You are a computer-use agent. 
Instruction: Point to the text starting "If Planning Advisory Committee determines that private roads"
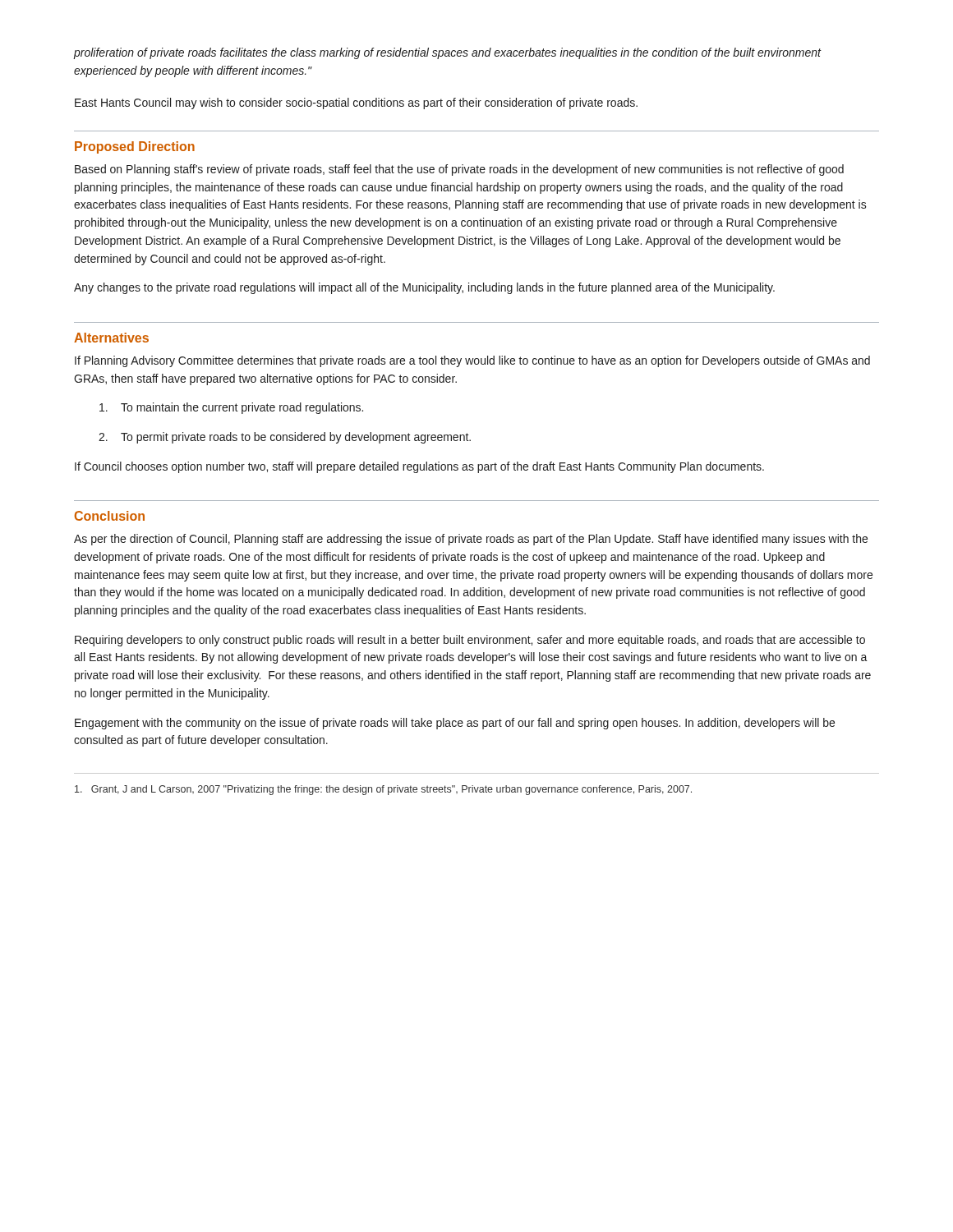pyautogui.click(x=476, y=370)
